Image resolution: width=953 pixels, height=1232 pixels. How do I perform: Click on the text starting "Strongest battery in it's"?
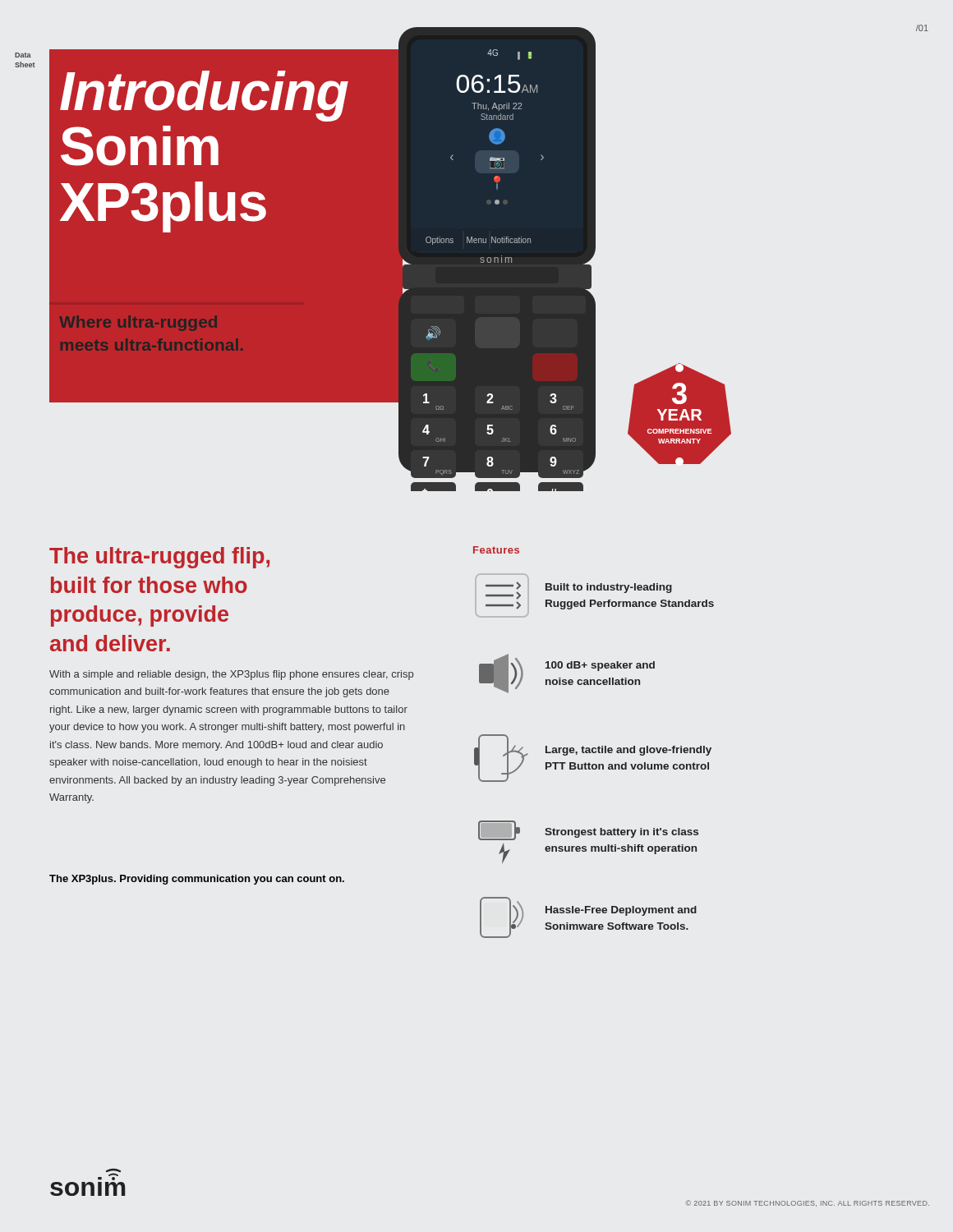click(x=586, y=840)
